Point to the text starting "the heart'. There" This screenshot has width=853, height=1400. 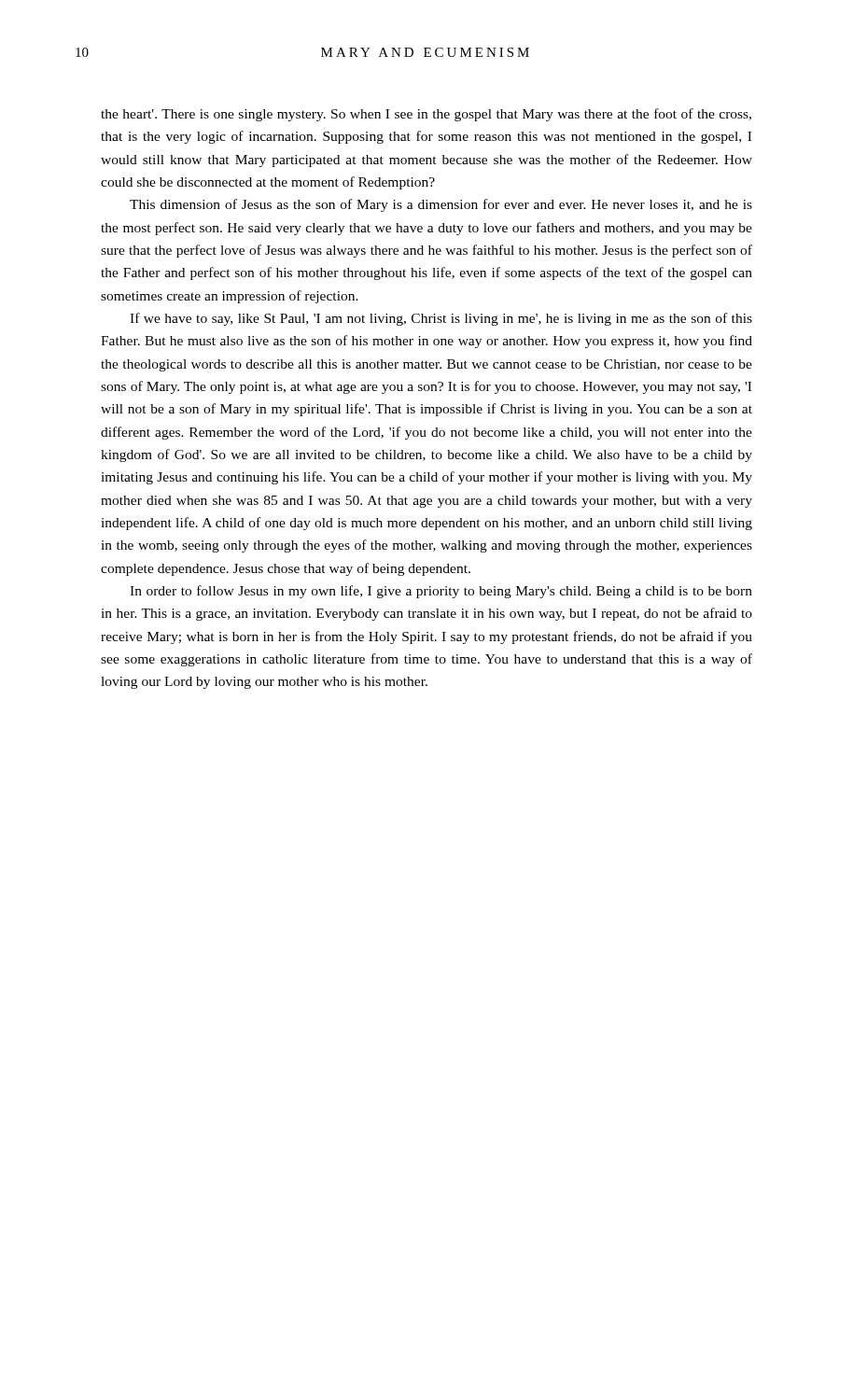pyautogui.click(x=426, y=147)
